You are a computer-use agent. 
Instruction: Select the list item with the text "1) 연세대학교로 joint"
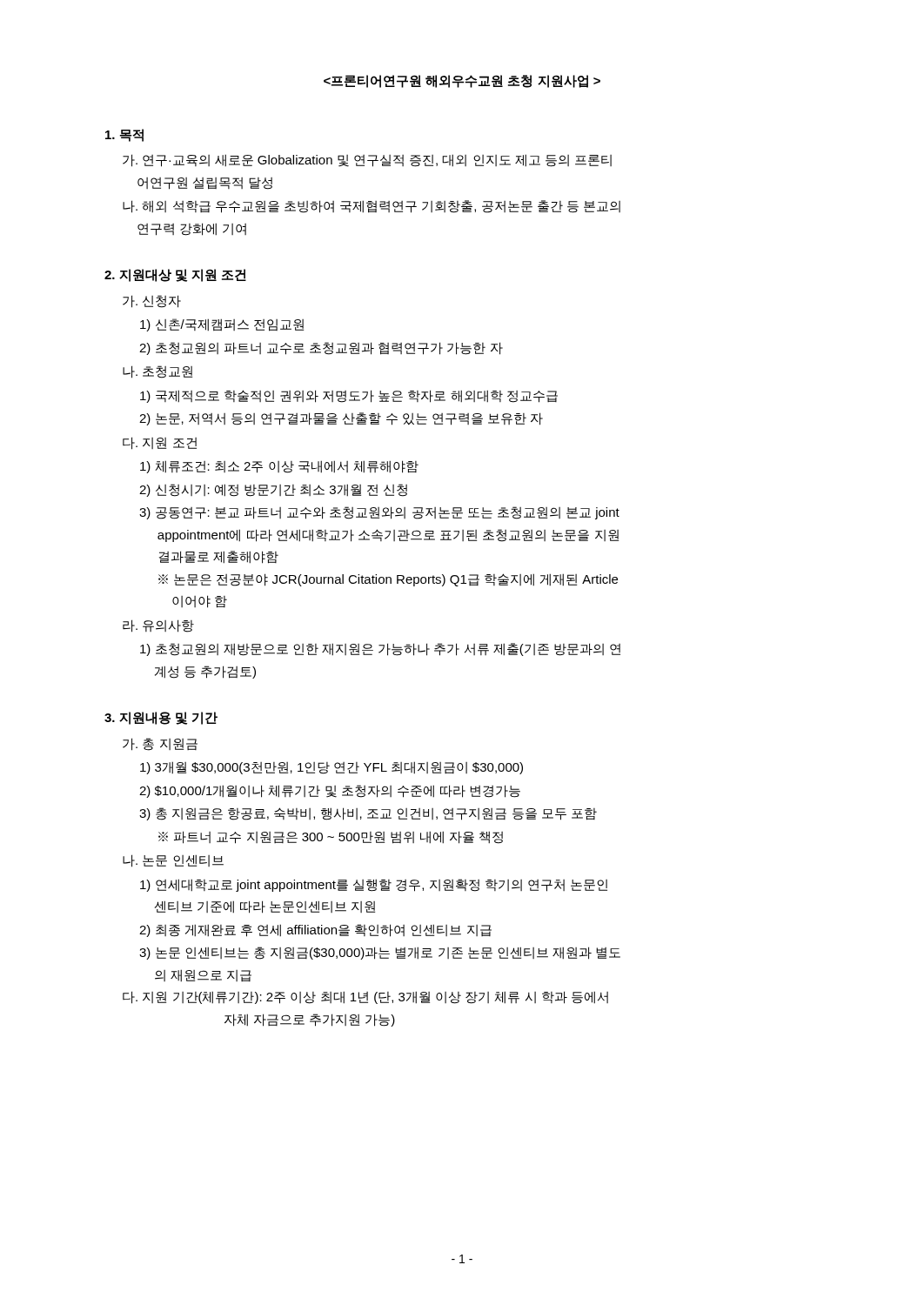coord(374,895)
